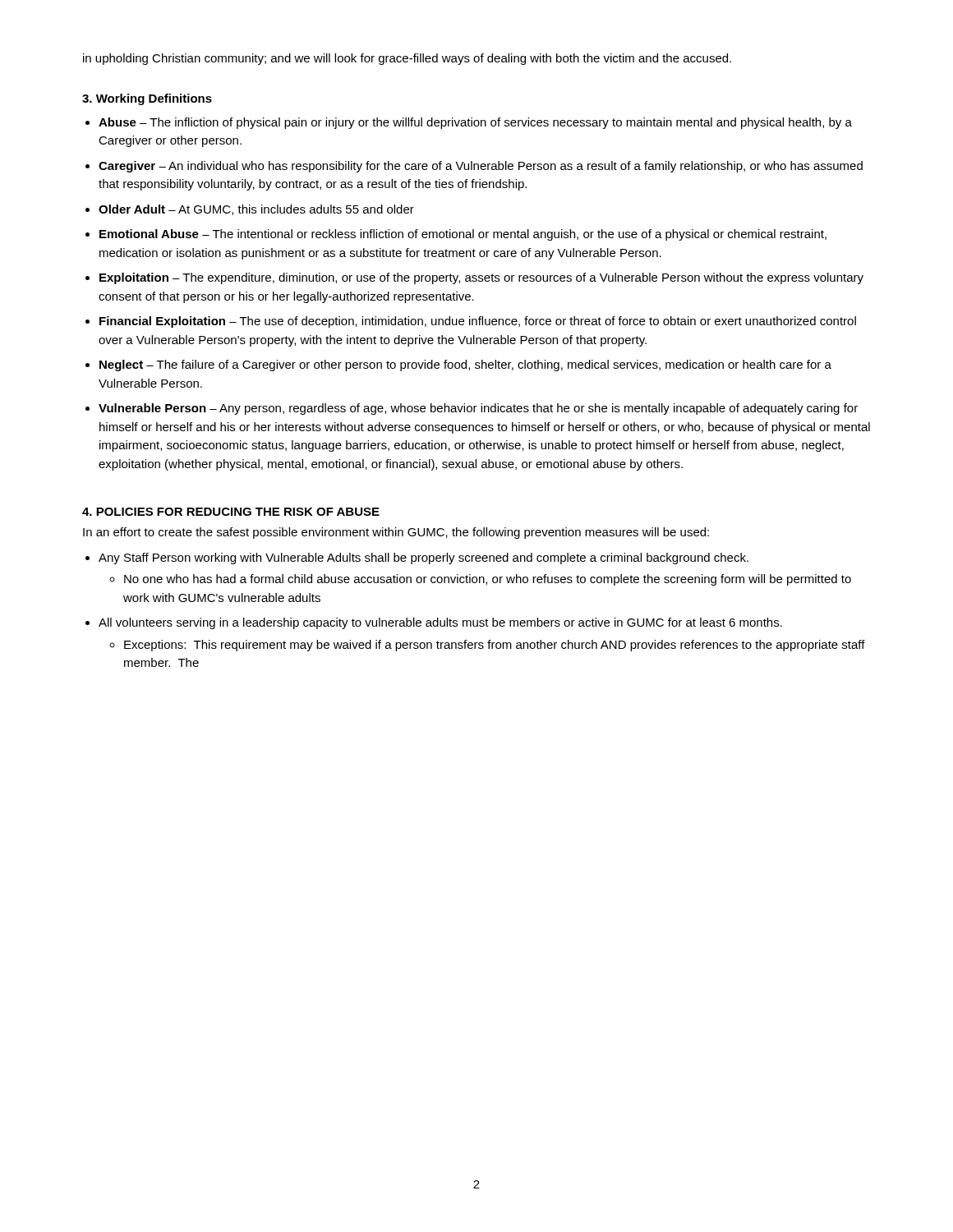The width and height of the screenshot is (953, 1232).
Task: Navigate to the text starting "Vulnerable Person – Any"
Action: [x=485, y=436]
